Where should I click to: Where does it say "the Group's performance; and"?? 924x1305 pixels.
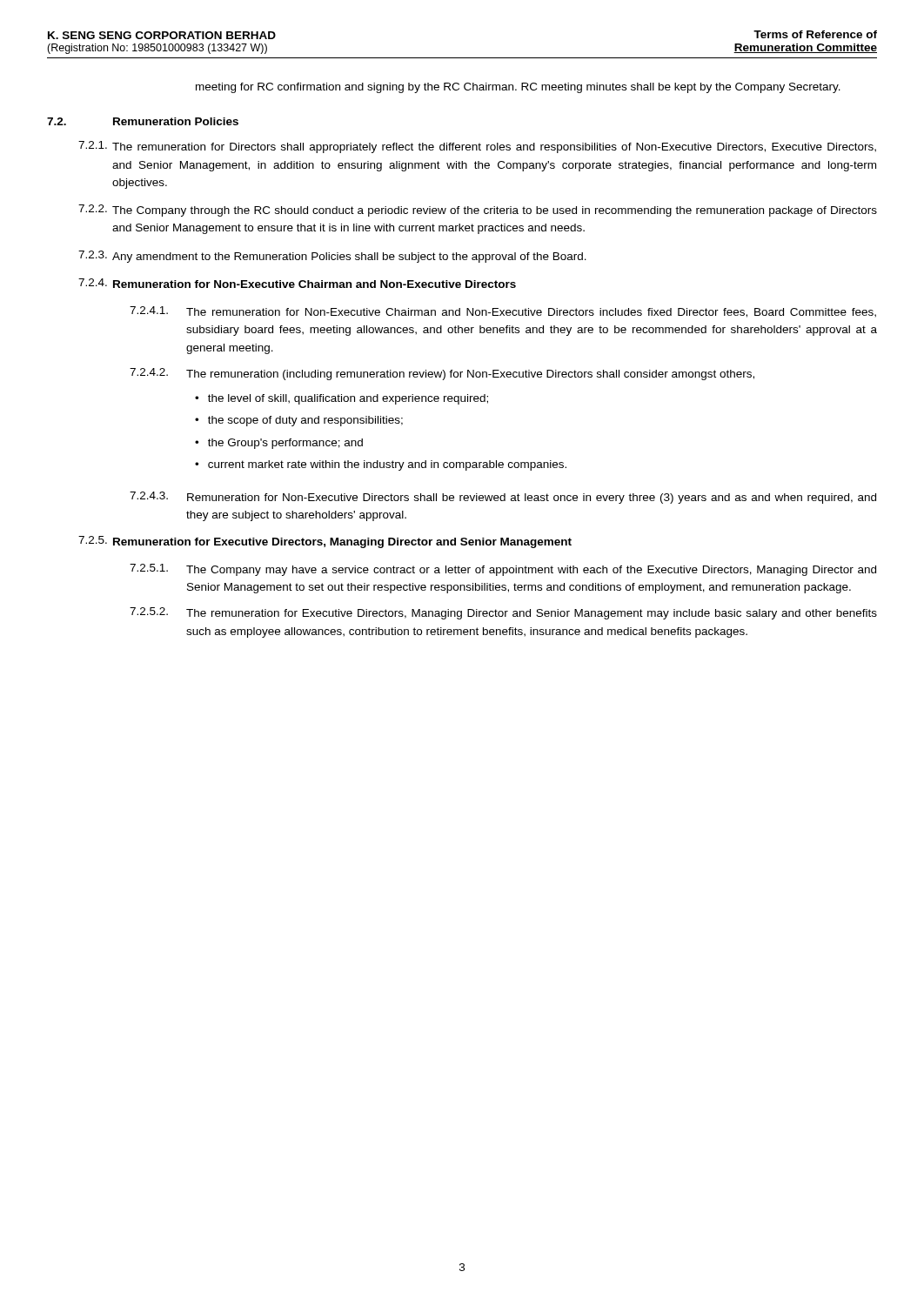pyautogui.click(x=286, y=442)
